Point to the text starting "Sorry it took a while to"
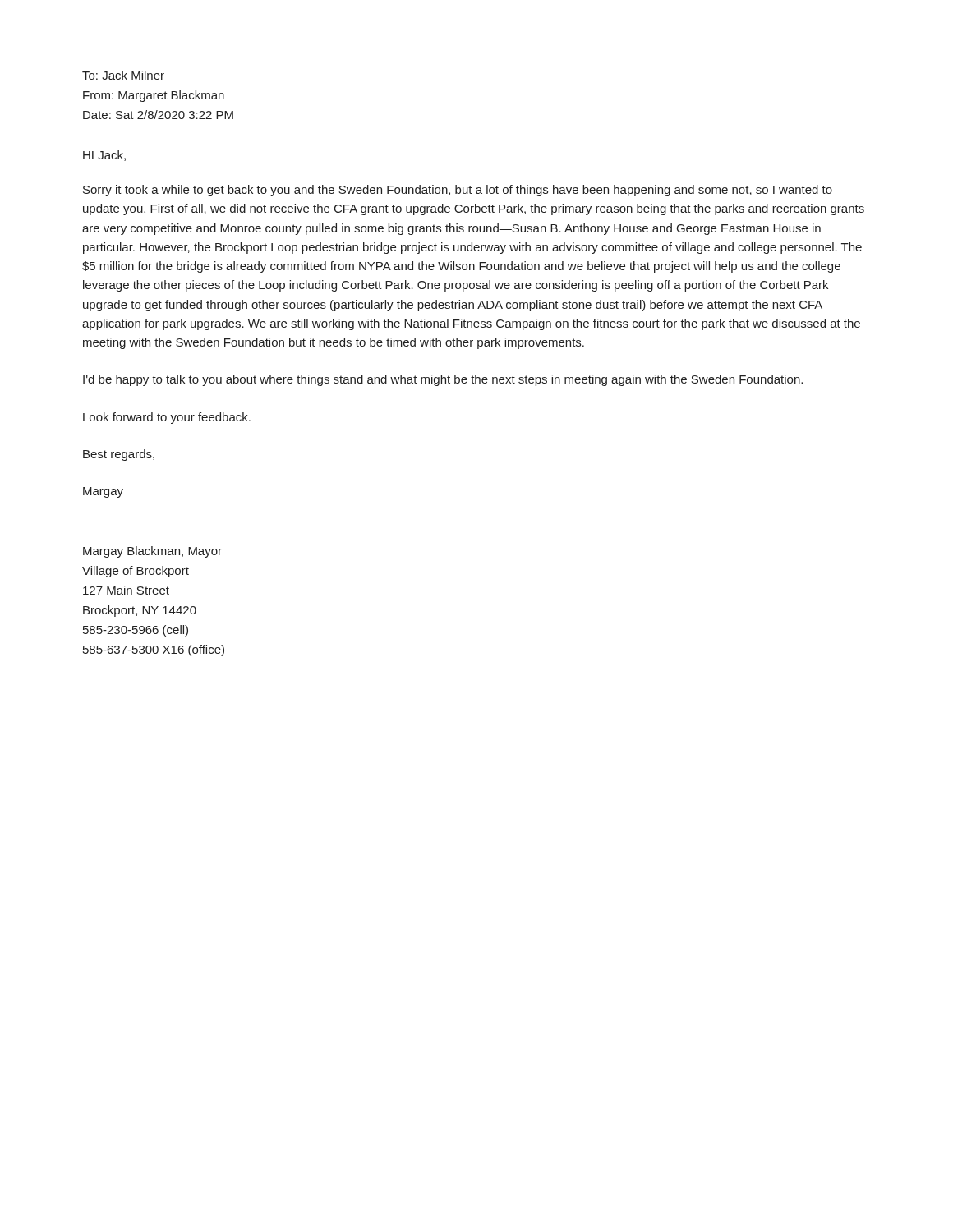This screenshot has width=953, height=1232. point(473,266)
